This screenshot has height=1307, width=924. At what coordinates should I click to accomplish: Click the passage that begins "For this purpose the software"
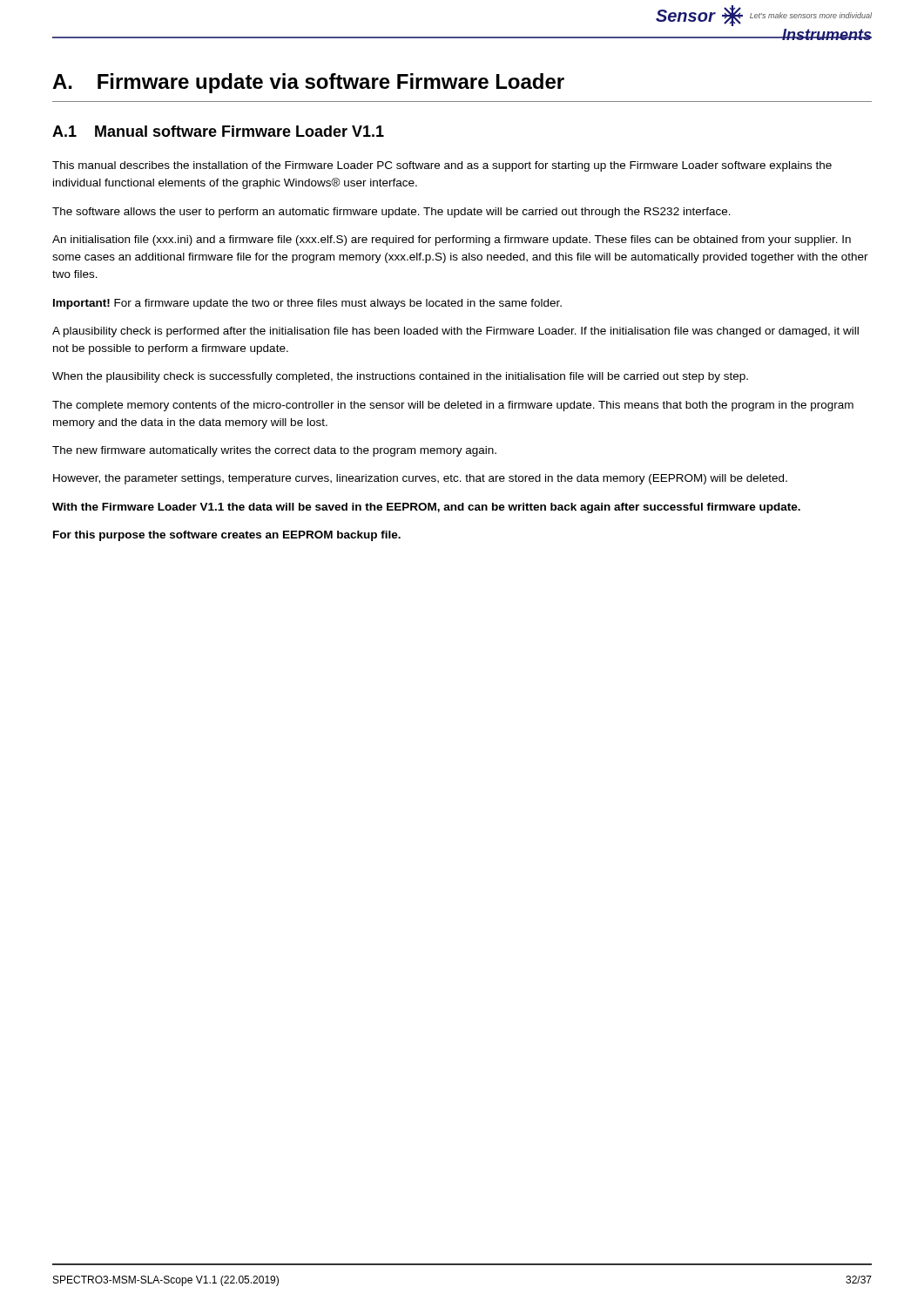tap(227, 534)
